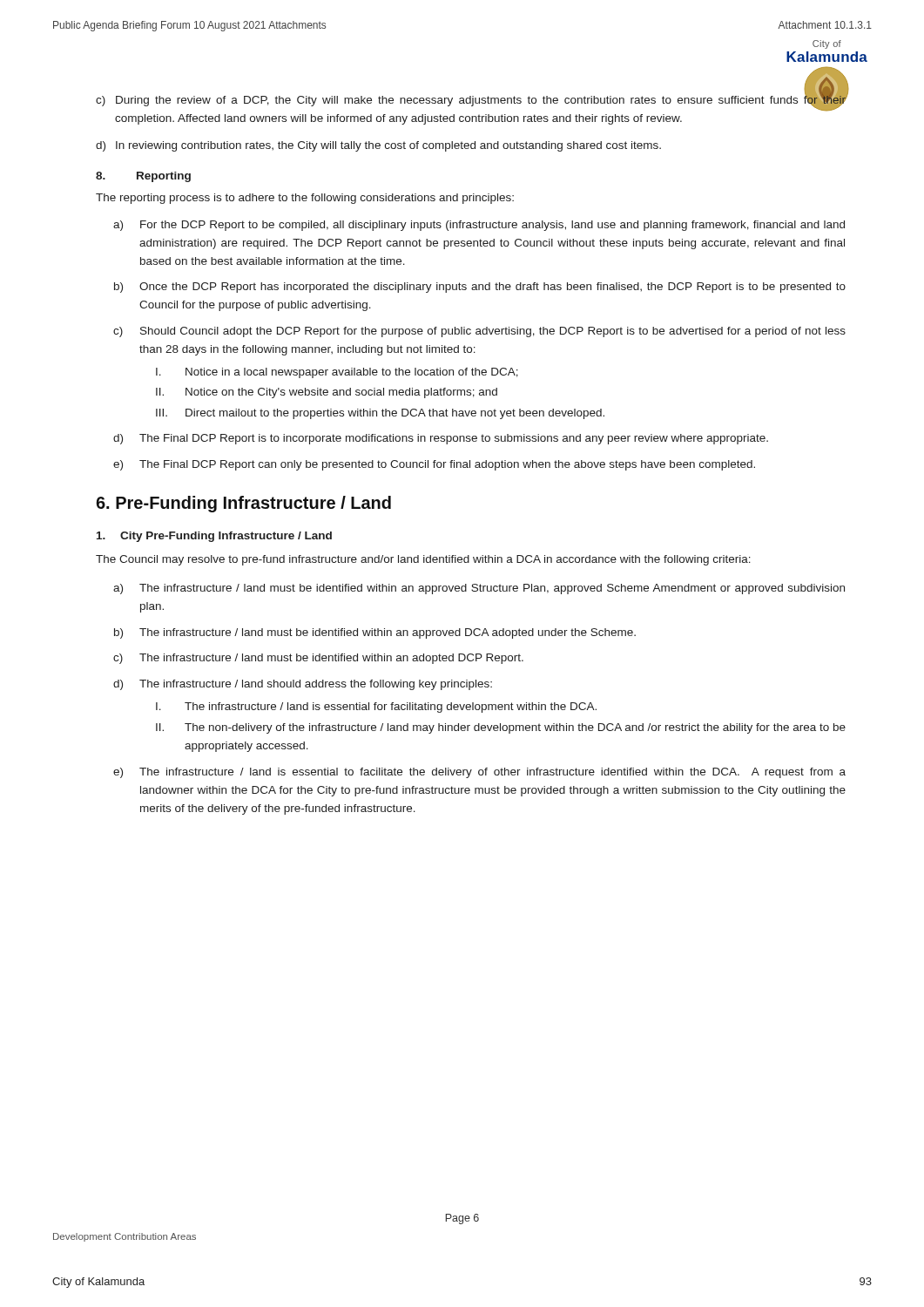Click where it says "Development Contribution Areas"
This screenshot has width=924, height=1307.
click(124, 1236)
